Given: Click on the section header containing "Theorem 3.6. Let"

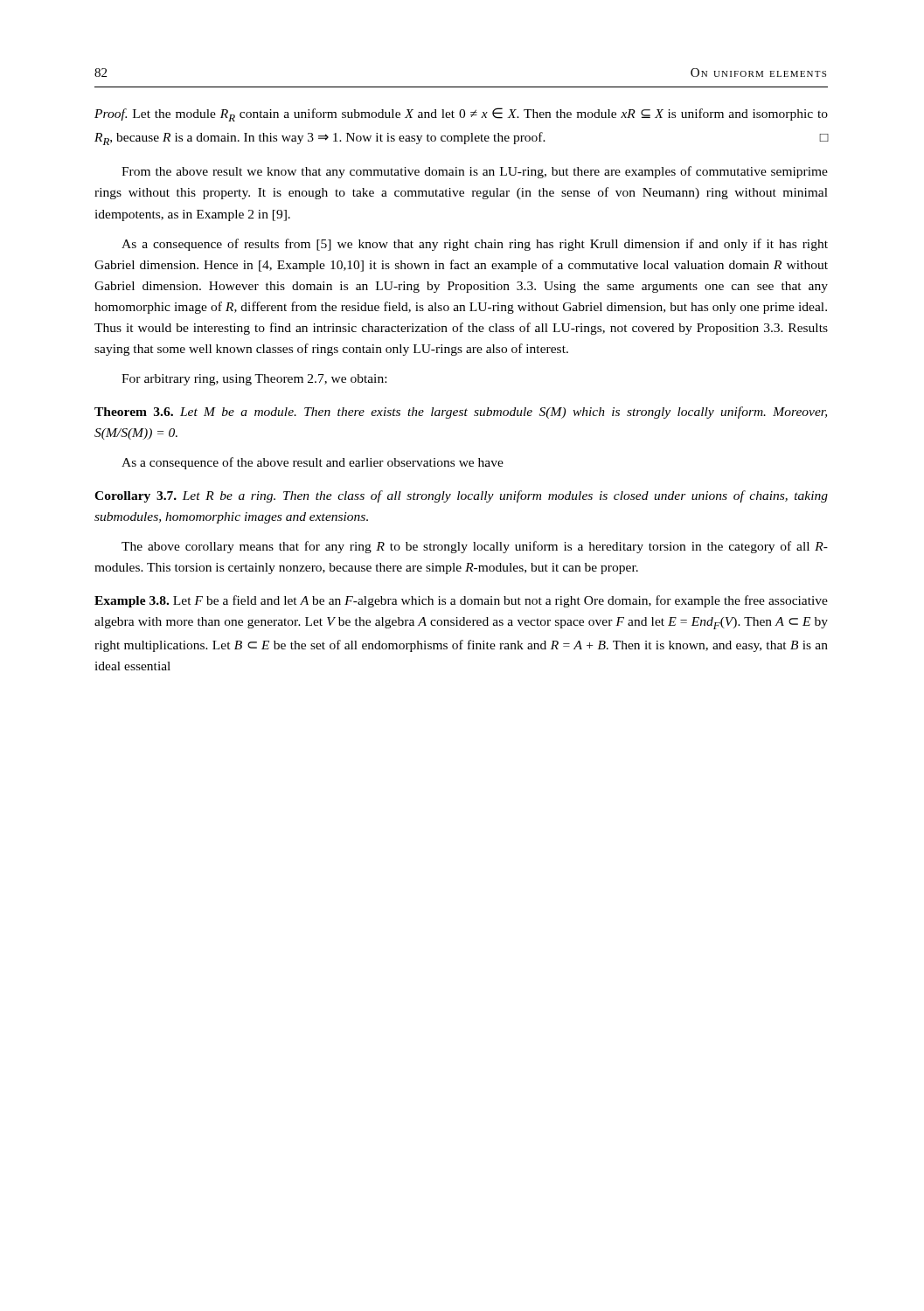Looking at the screenshot, I should click(x=461, y=421).
